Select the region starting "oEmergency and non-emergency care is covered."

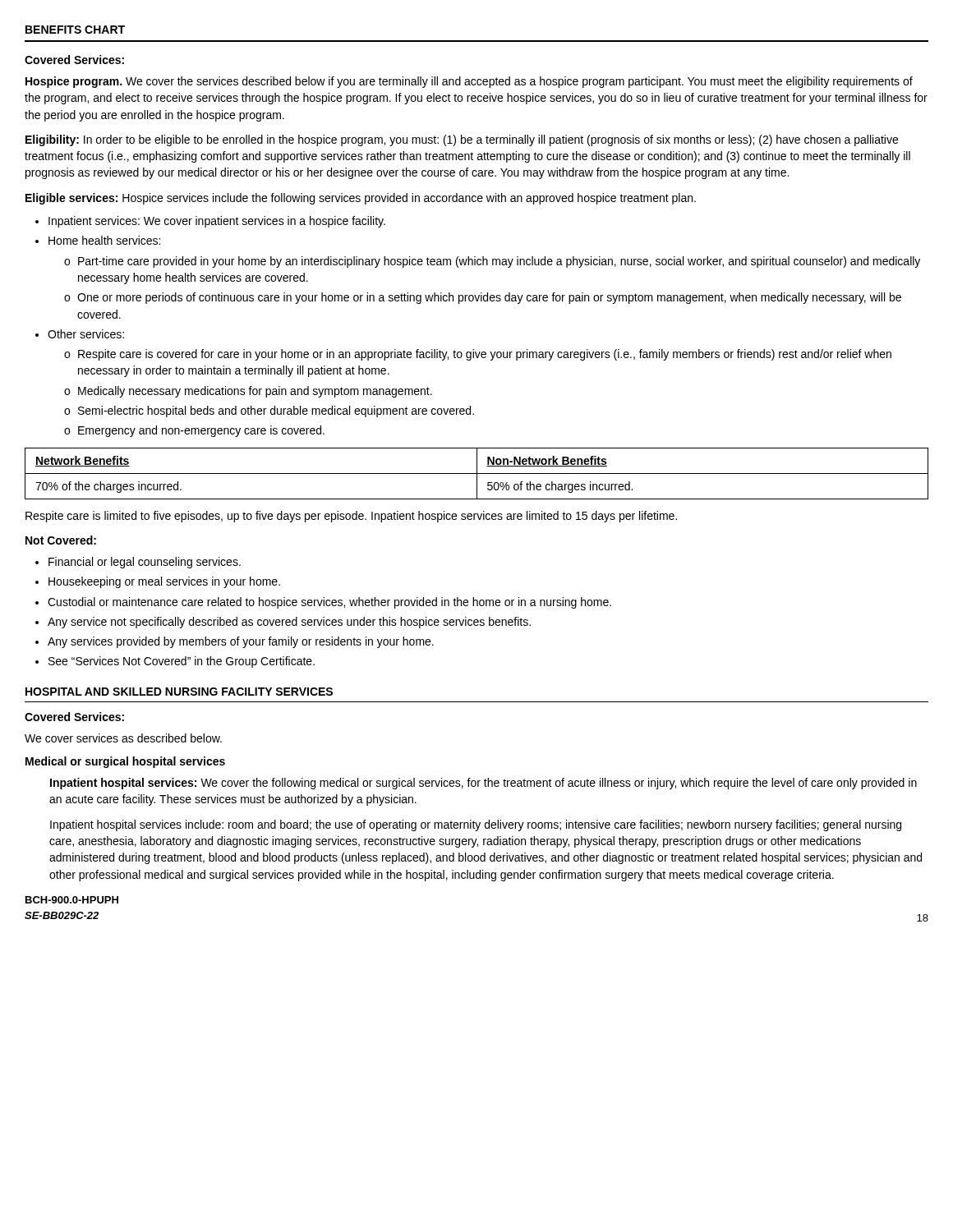coord(195,431)
